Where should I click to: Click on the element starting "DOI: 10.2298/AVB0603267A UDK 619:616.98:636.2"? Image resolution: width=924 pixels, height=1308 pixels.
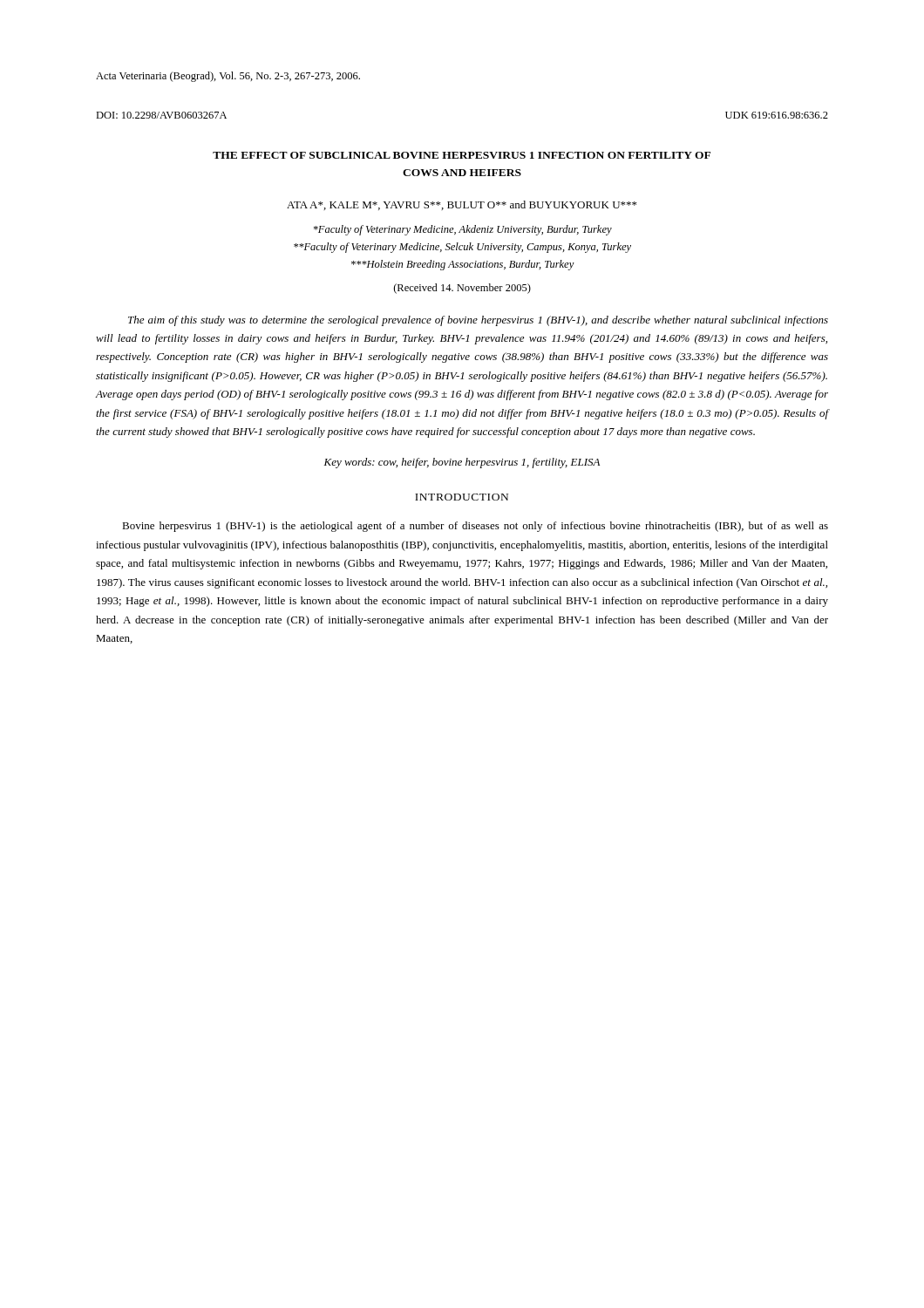(157, 116)
